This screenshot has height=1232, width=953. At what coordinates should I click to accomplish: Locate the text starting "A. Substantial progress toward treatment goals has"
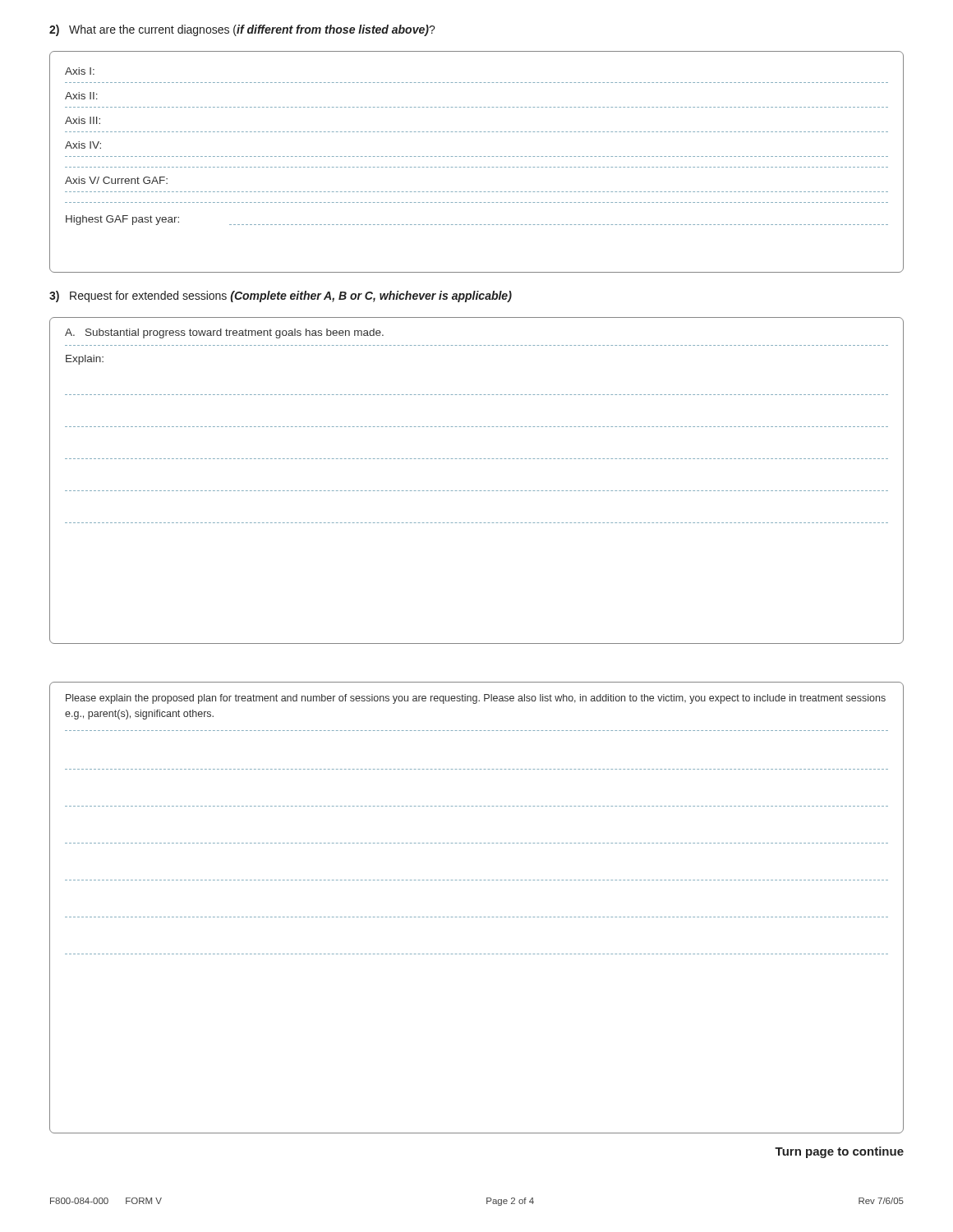(x=476, y=436)
